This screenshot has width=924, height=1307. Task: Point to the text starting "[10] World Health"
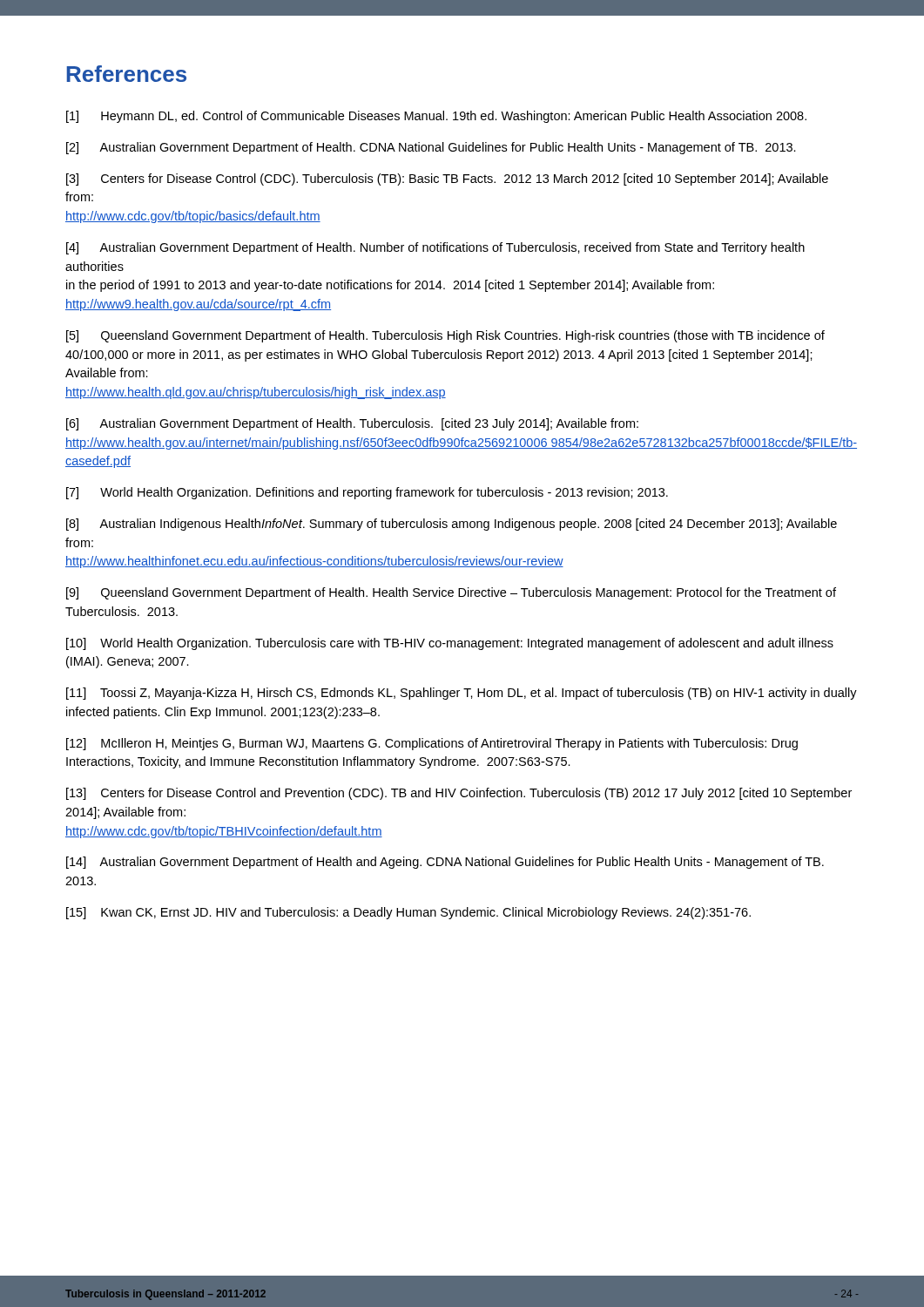449,652
